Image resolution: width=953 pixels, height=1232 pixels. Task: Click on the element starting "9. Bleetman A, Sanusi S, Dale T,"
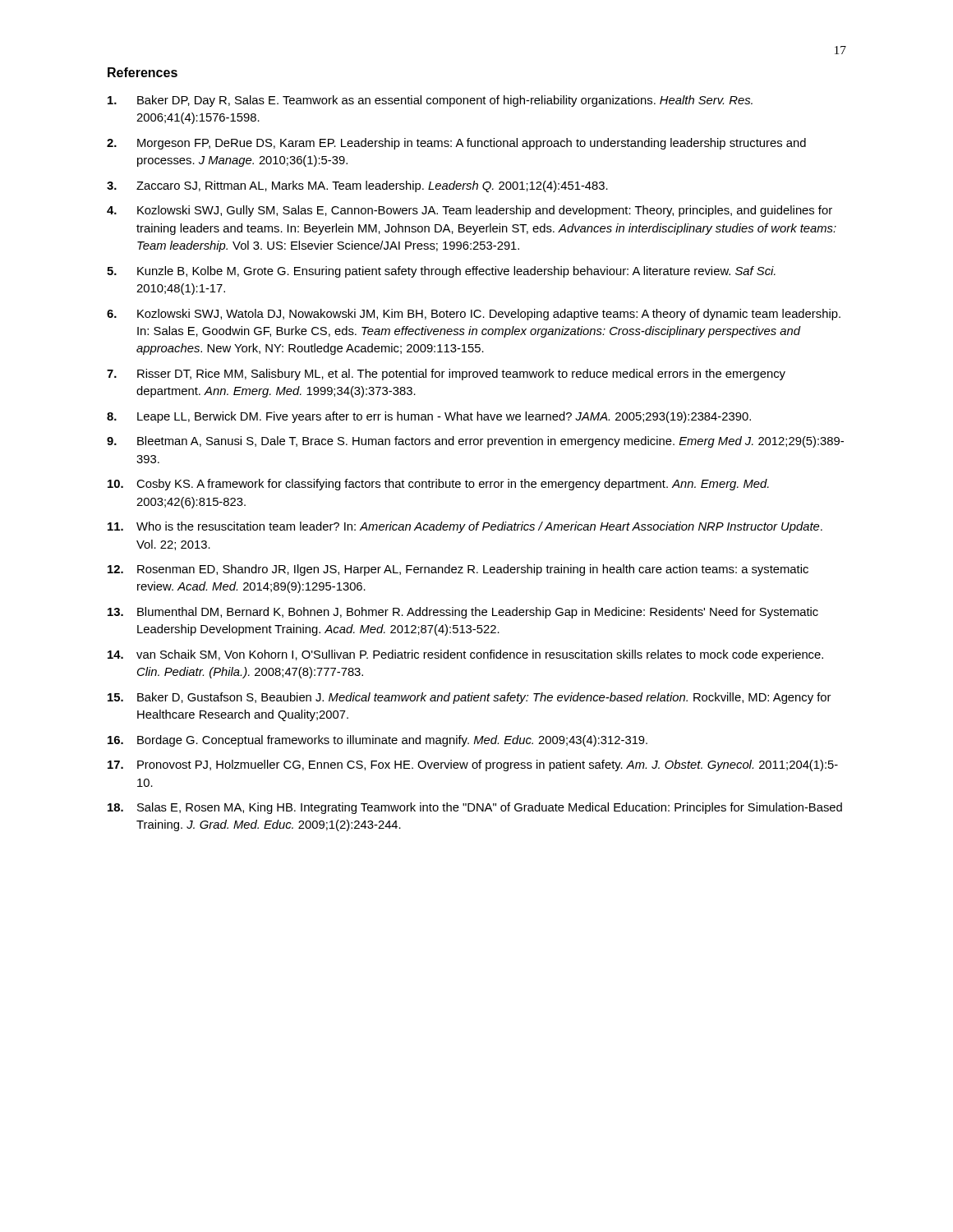[476, 451]
